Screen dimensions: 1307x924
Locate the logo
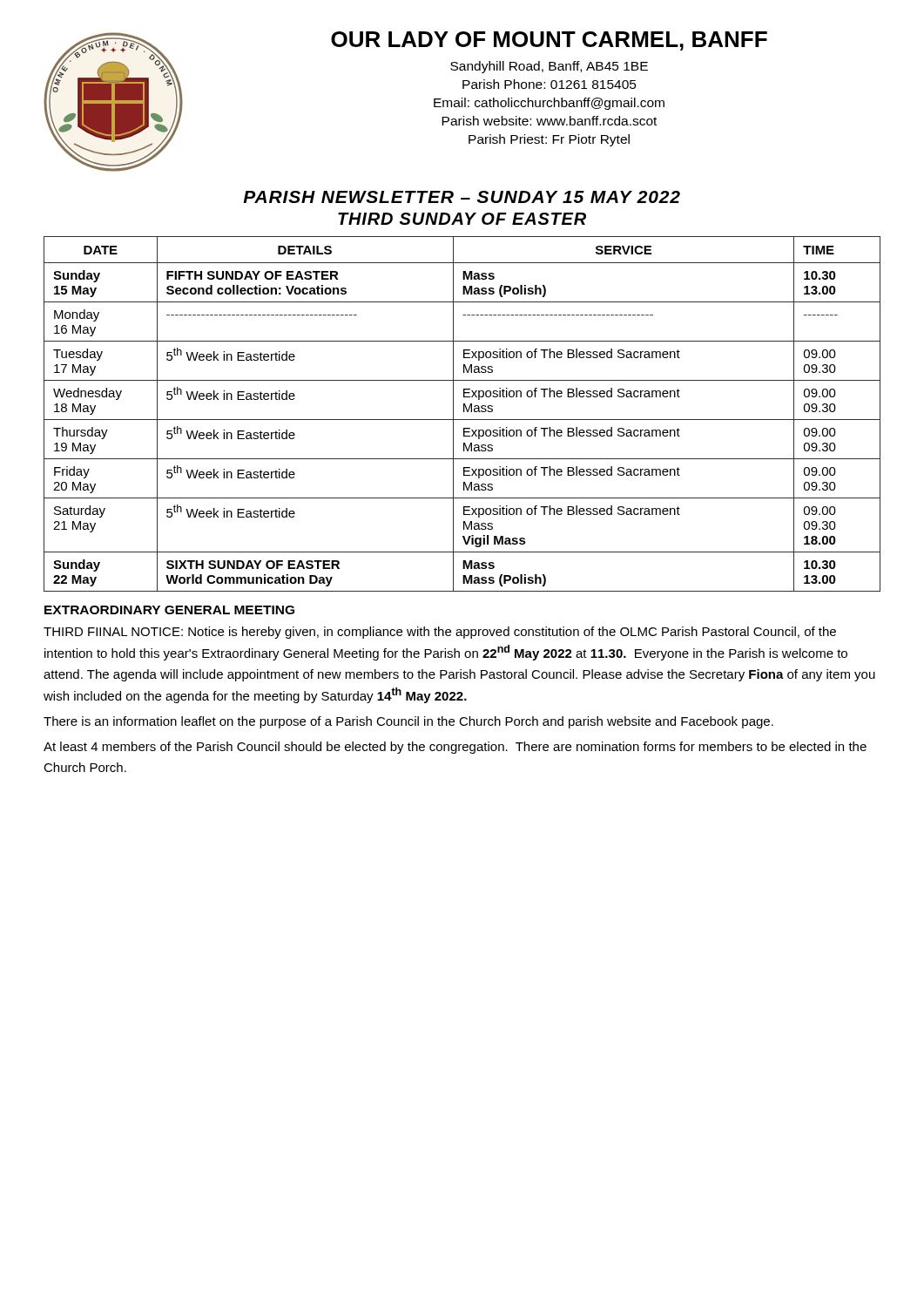click(122, 104)
